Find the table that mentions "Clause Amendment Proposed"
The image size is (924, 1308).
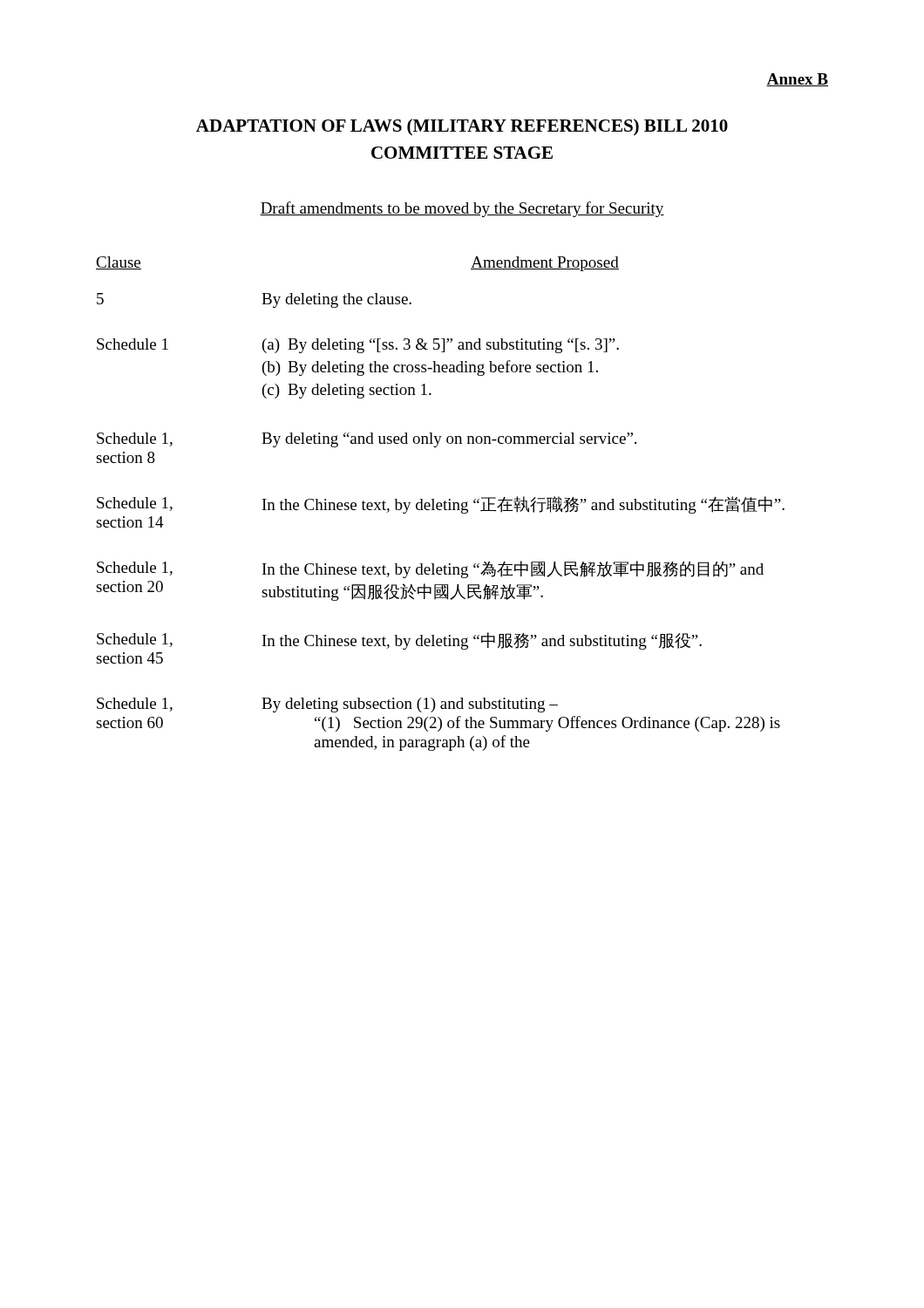click(462, 502)
